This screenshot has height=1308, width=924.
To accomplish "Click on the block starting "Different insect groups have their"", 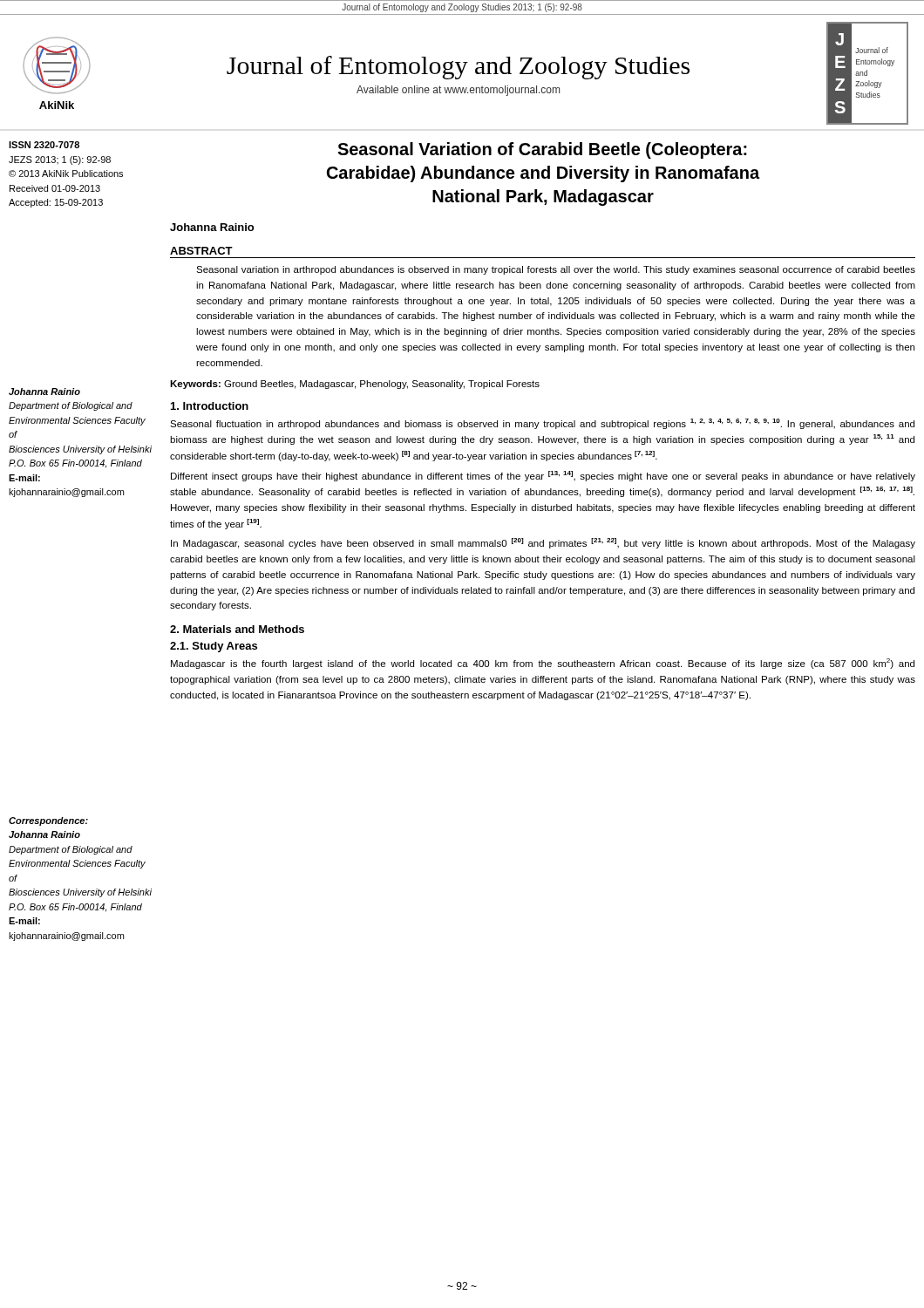I will pos(543,499).
